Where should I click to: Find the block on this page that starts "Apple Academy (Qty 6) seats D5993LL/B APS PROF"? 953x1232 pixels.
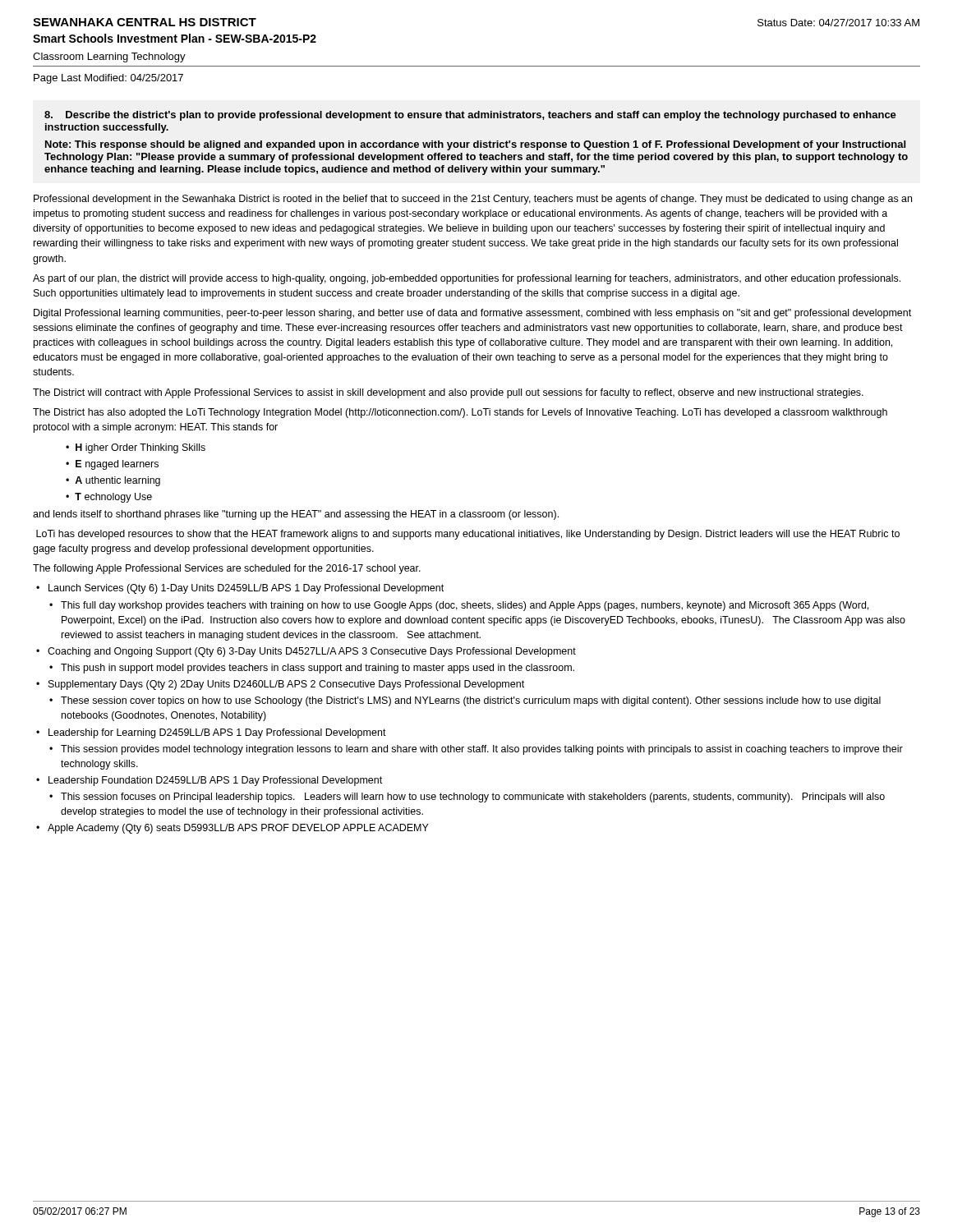click(x=238, y=828)
